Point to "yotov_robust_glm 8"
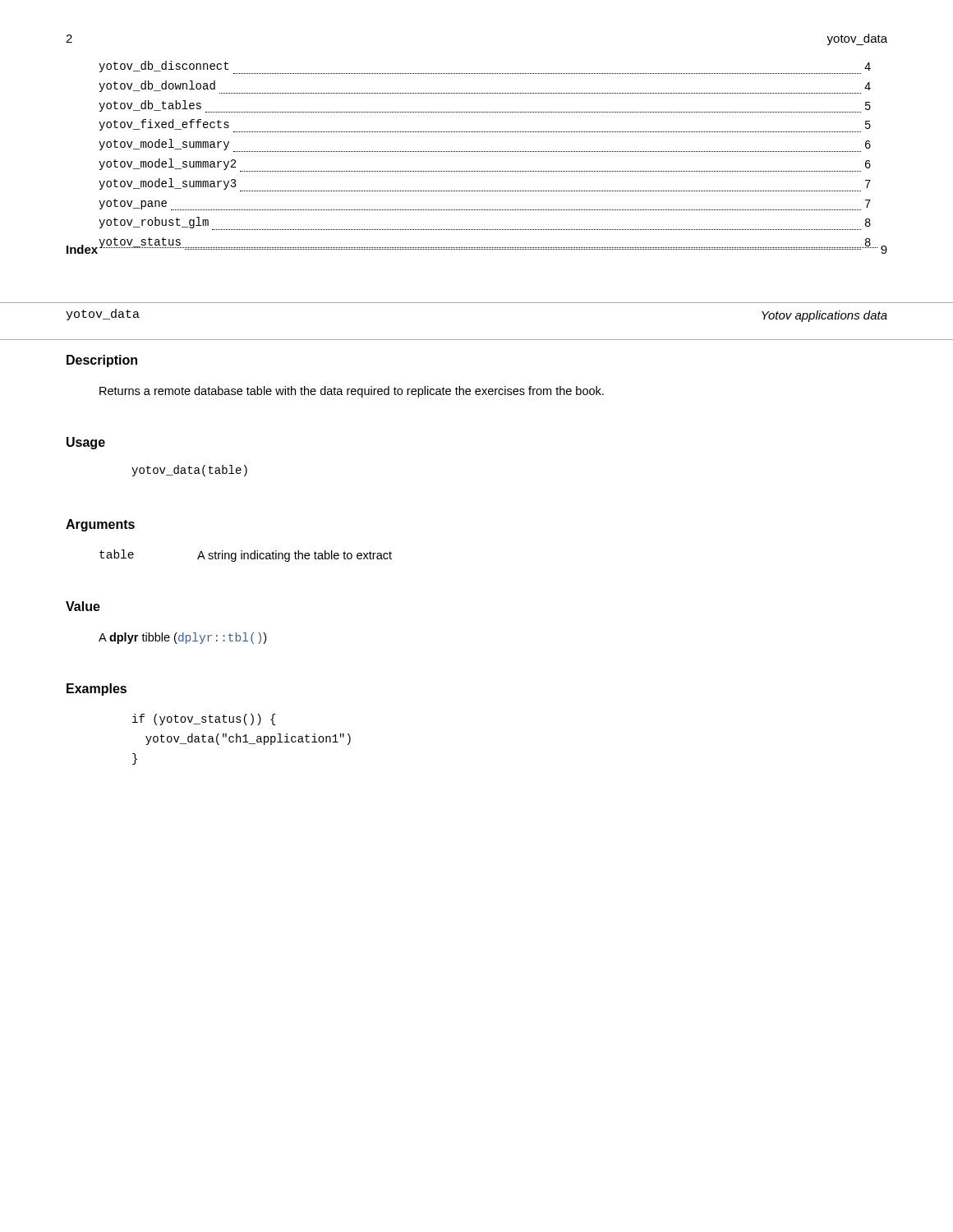Screen dimensions: 1232x953 coord(485,224)
